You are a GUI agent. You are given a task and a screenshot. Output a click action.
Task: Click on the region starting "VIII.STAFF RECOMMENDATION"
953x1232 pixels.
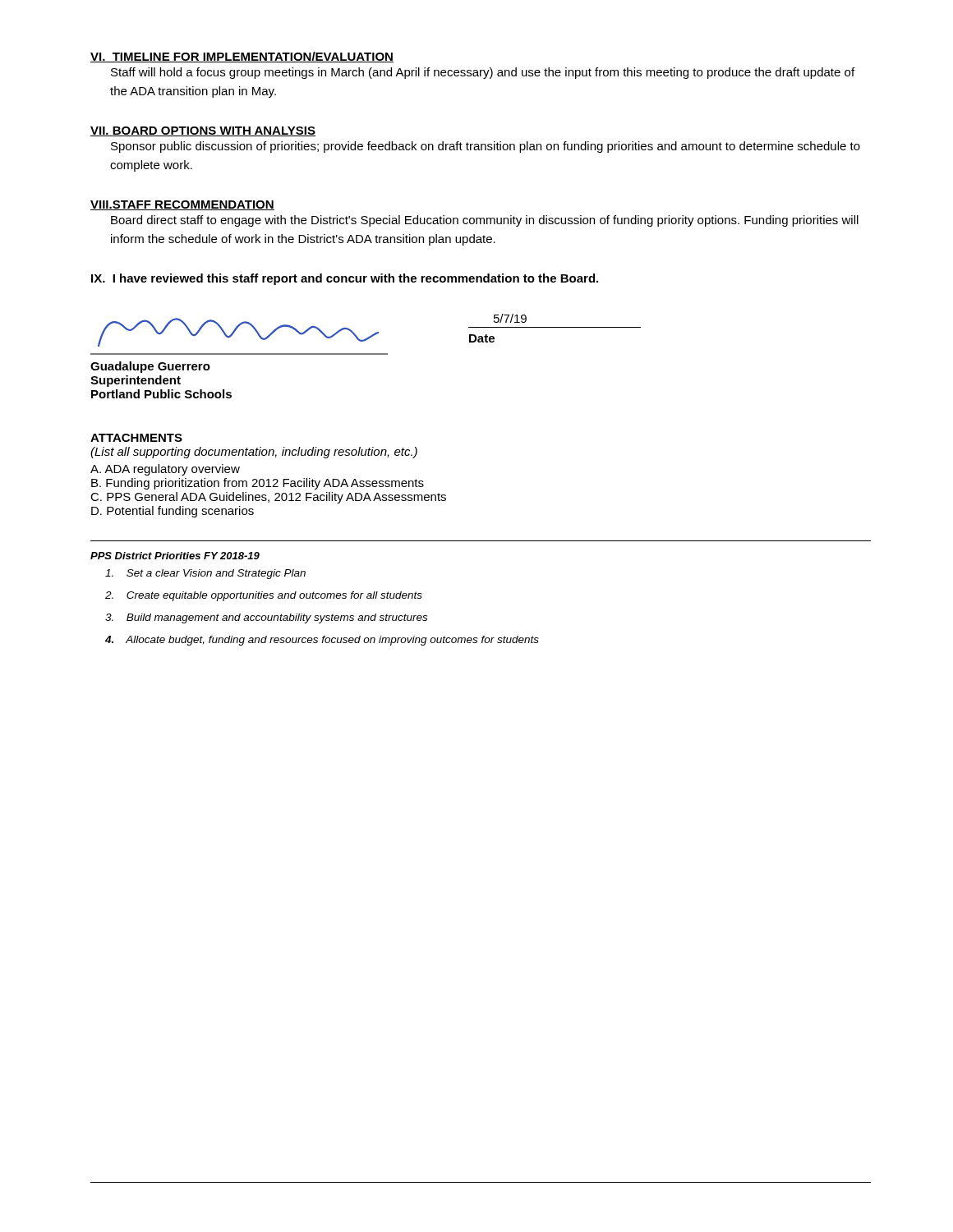(x=182, y=204)
